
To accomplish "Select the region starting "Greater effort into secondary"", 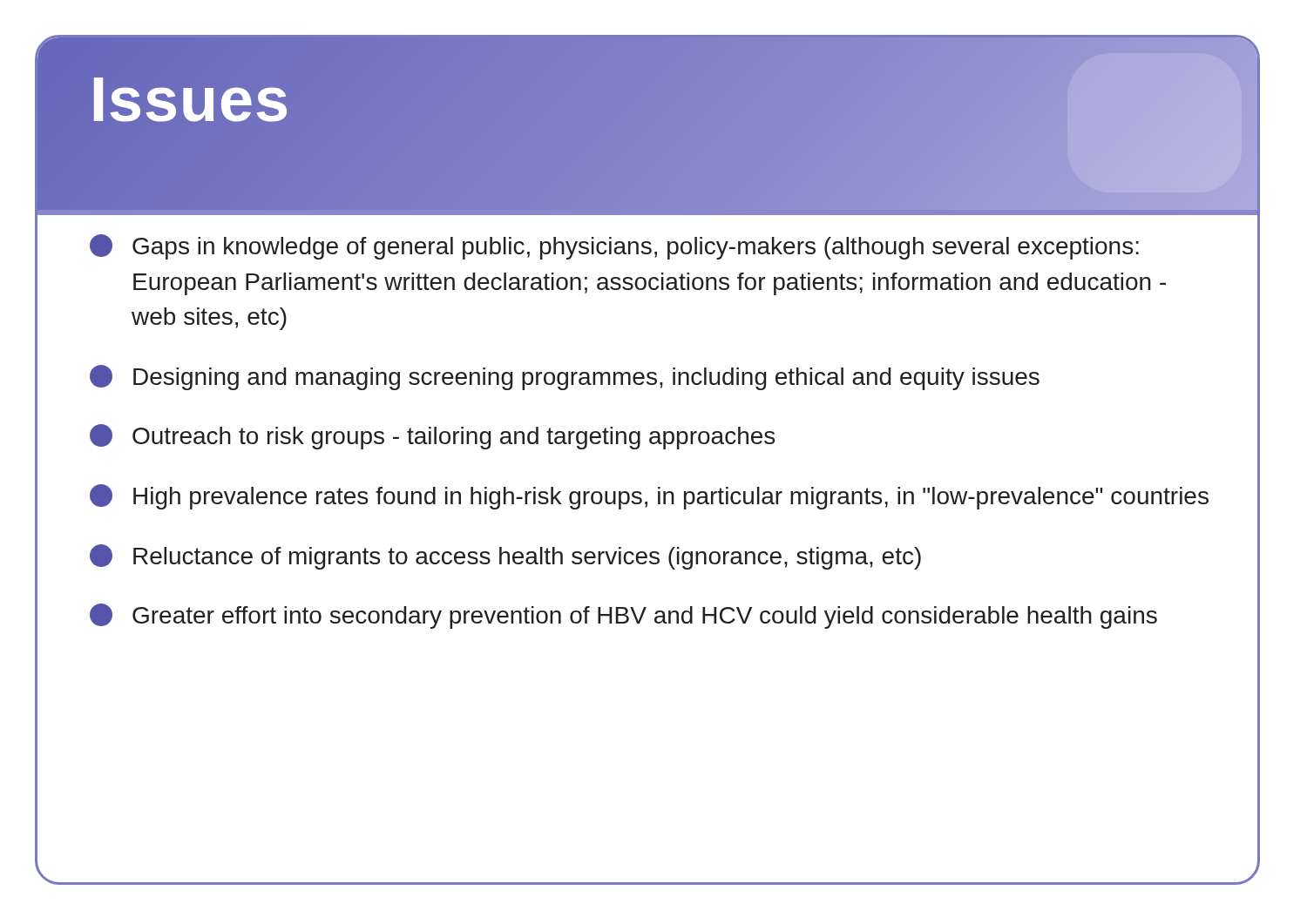I will point(652,616).
